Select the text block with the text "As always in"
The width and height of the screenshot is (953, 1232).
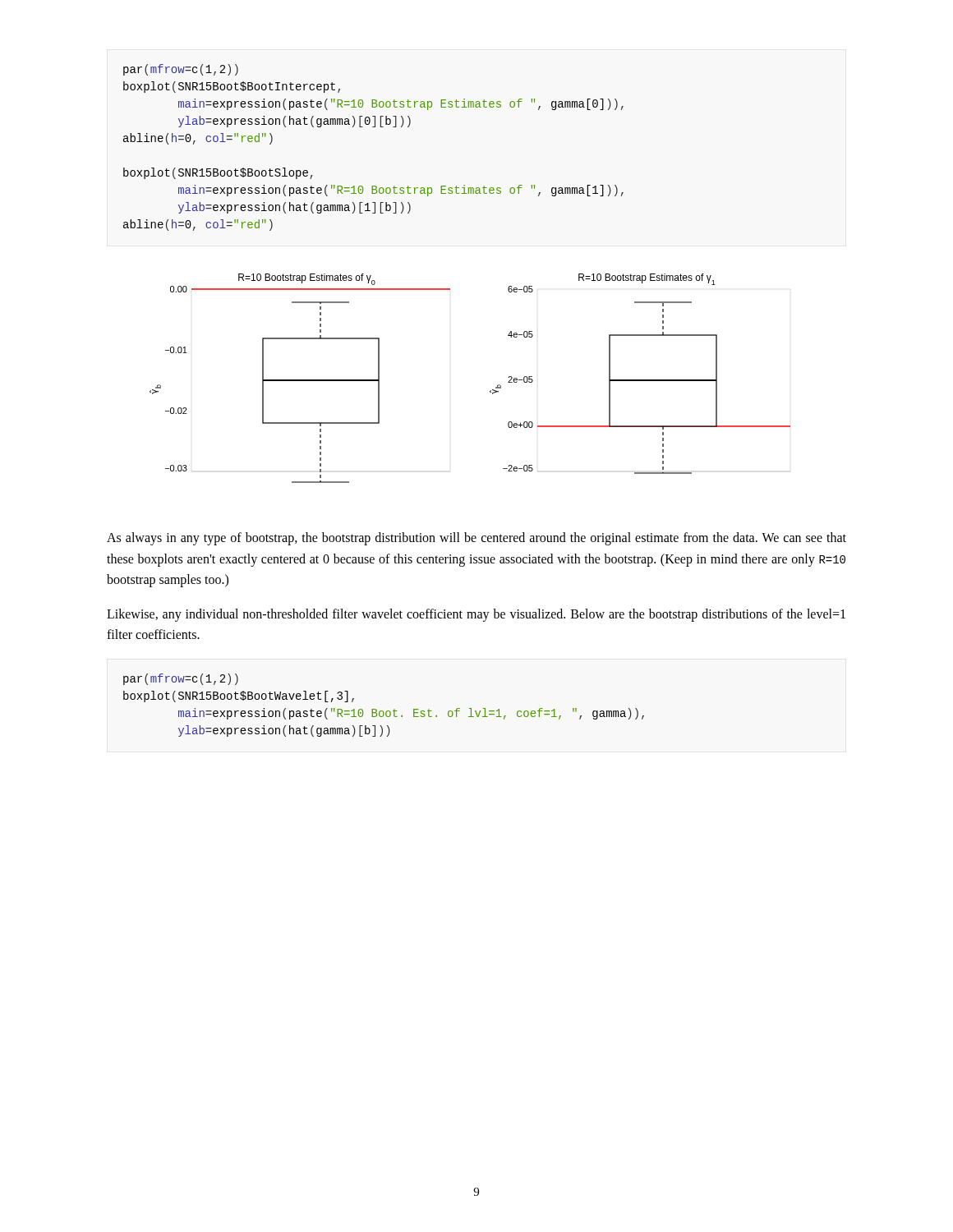[x=476, y=559]
